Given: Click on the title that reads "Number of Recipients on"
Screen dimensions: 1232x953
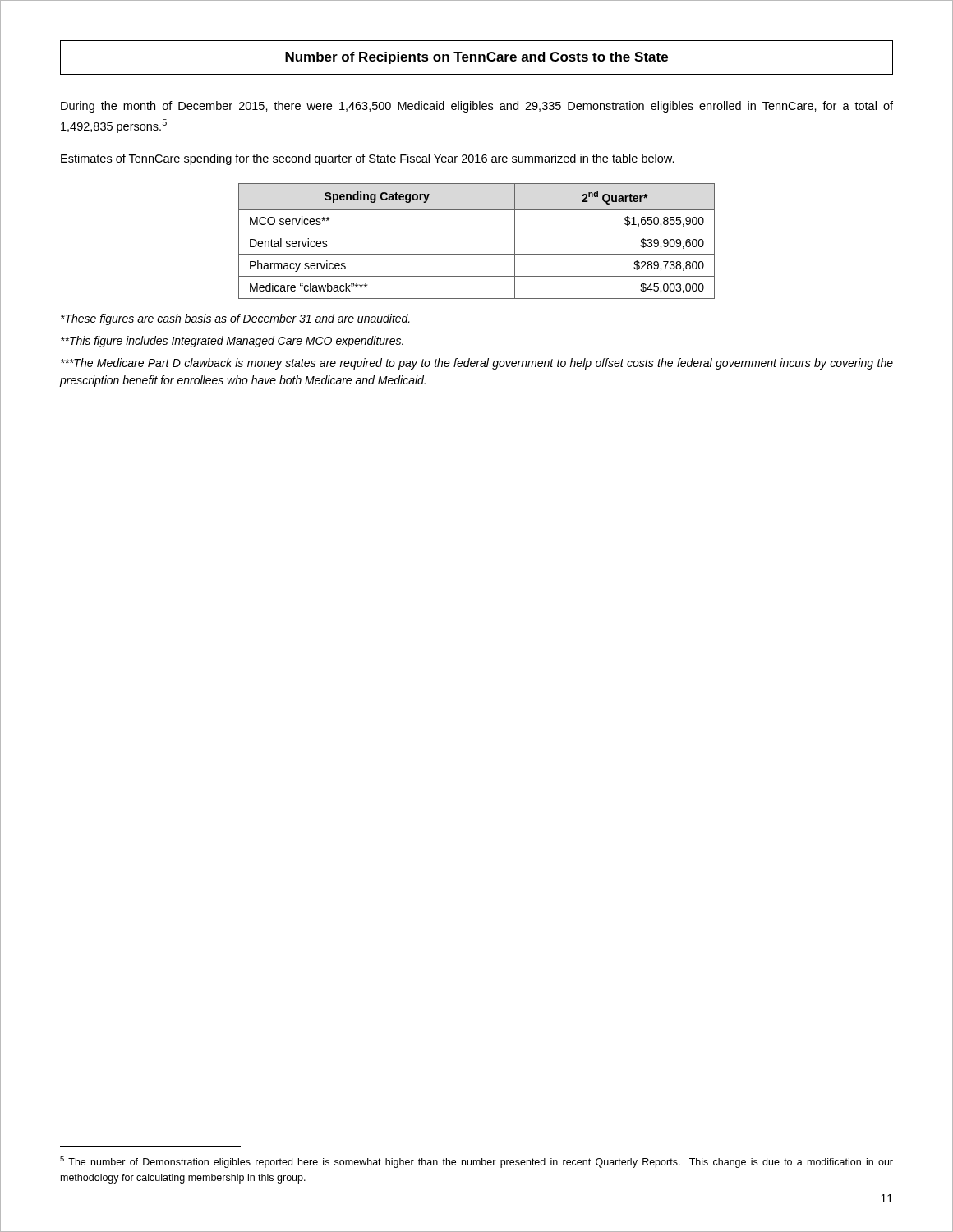Looking at the screenshot, I should pyautogui.click(x=476, y=57).
